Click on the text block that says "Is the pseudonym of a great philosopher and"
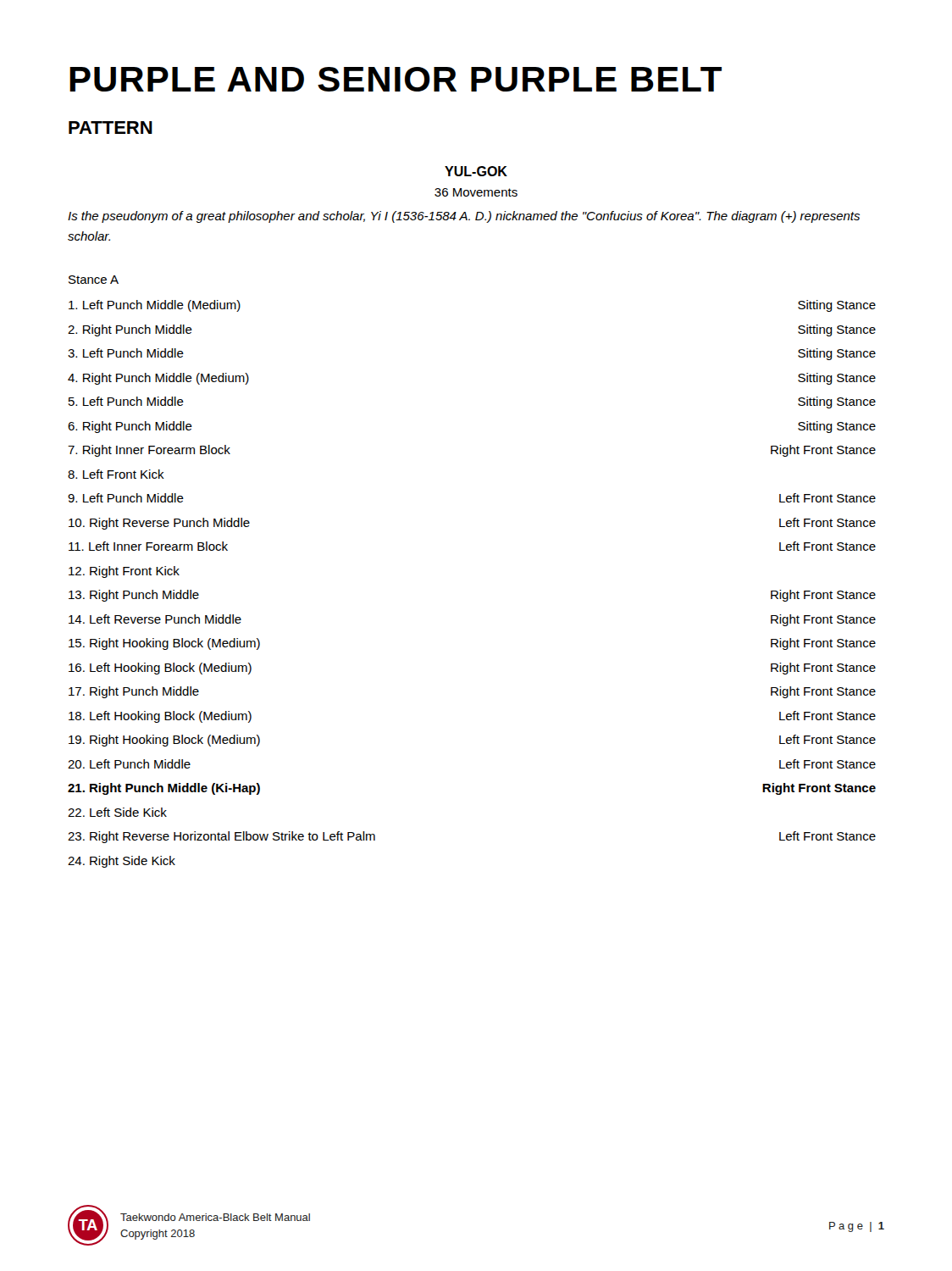This screenshot has width=952, height=1271. (x=464, y=226)
